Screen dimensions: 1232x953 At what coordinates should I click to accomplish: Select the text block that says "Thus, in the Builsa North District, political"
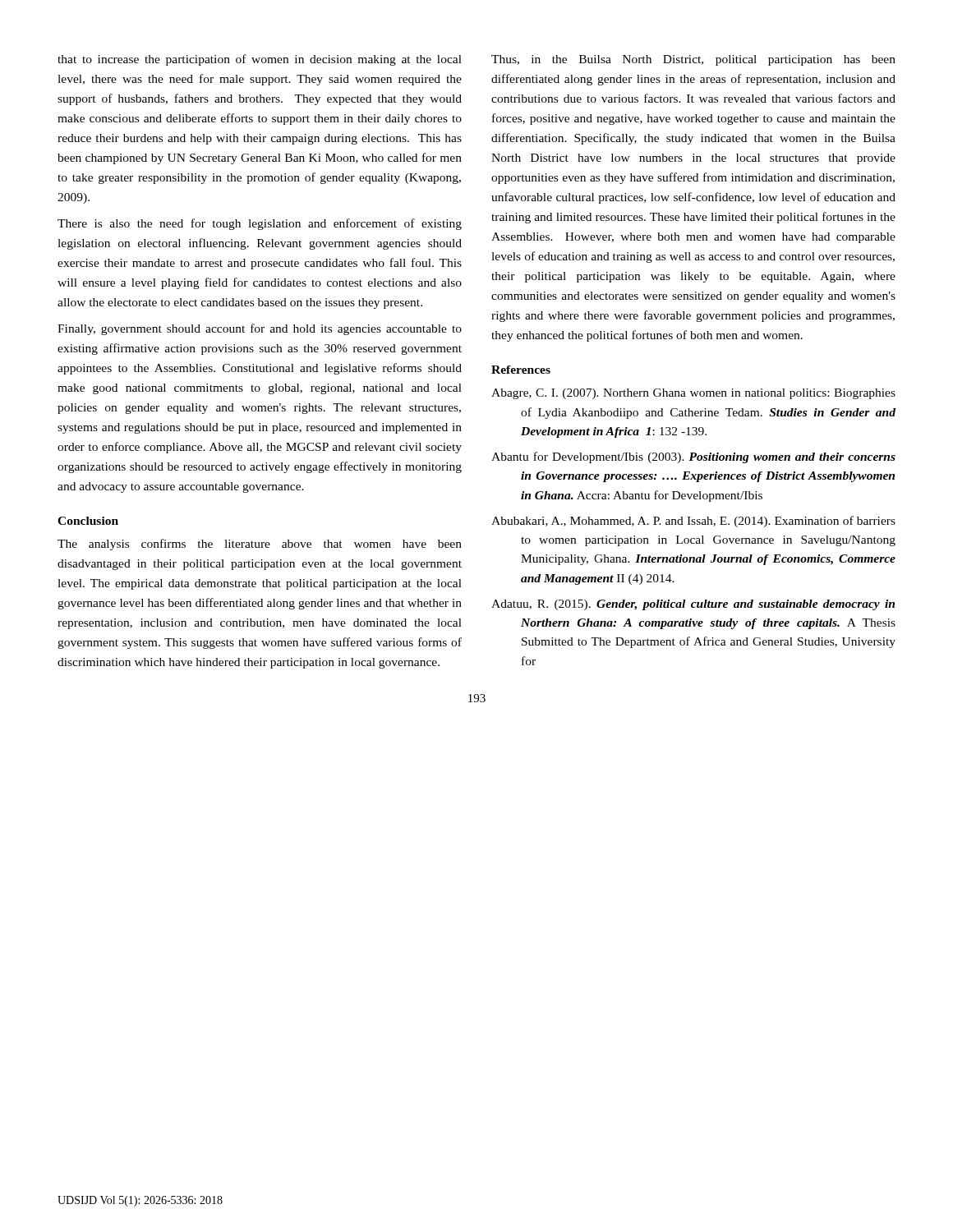coord(693,197)
